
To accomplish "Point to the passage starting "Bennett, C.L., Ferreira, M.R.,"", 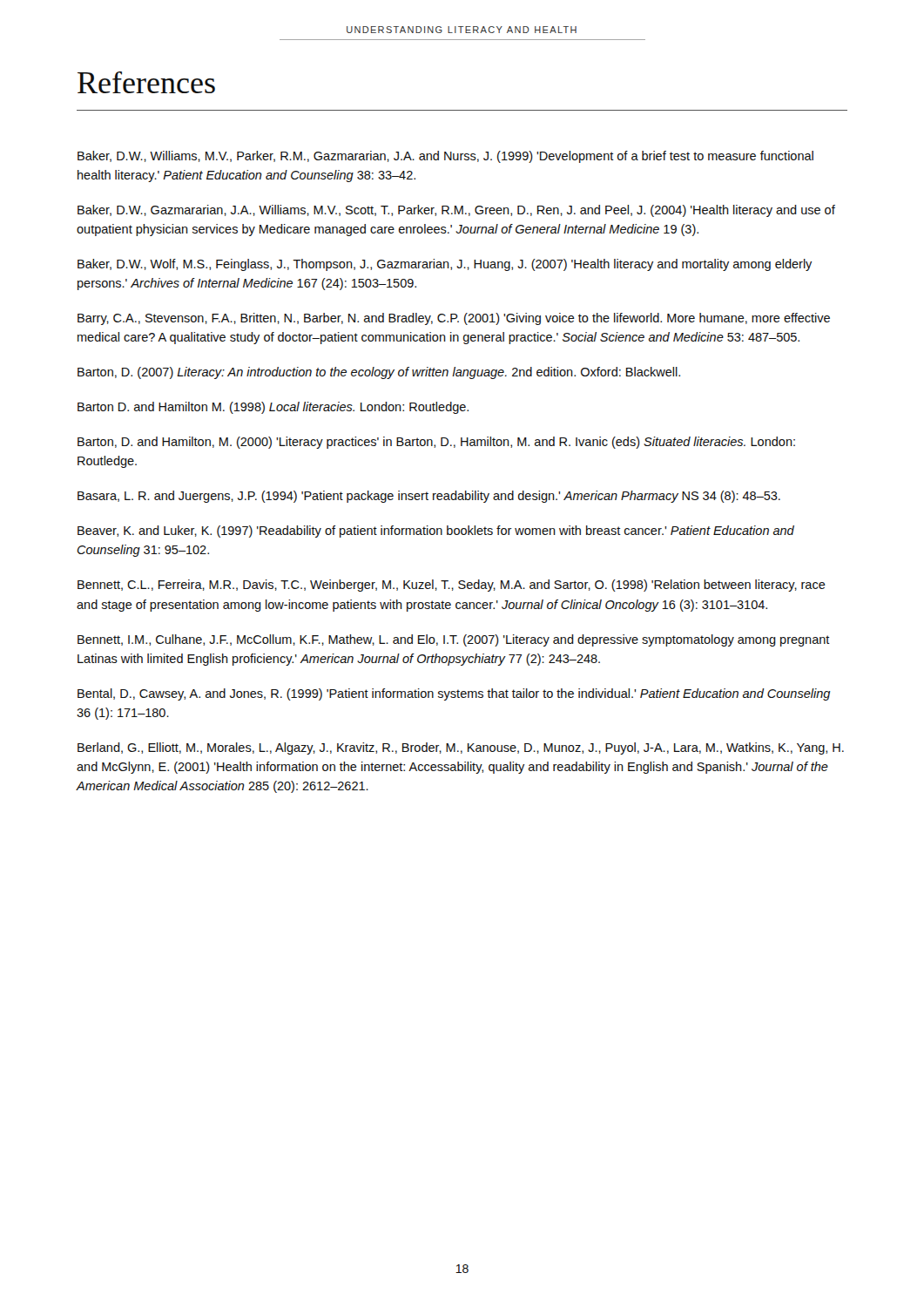I will [451, 595].
